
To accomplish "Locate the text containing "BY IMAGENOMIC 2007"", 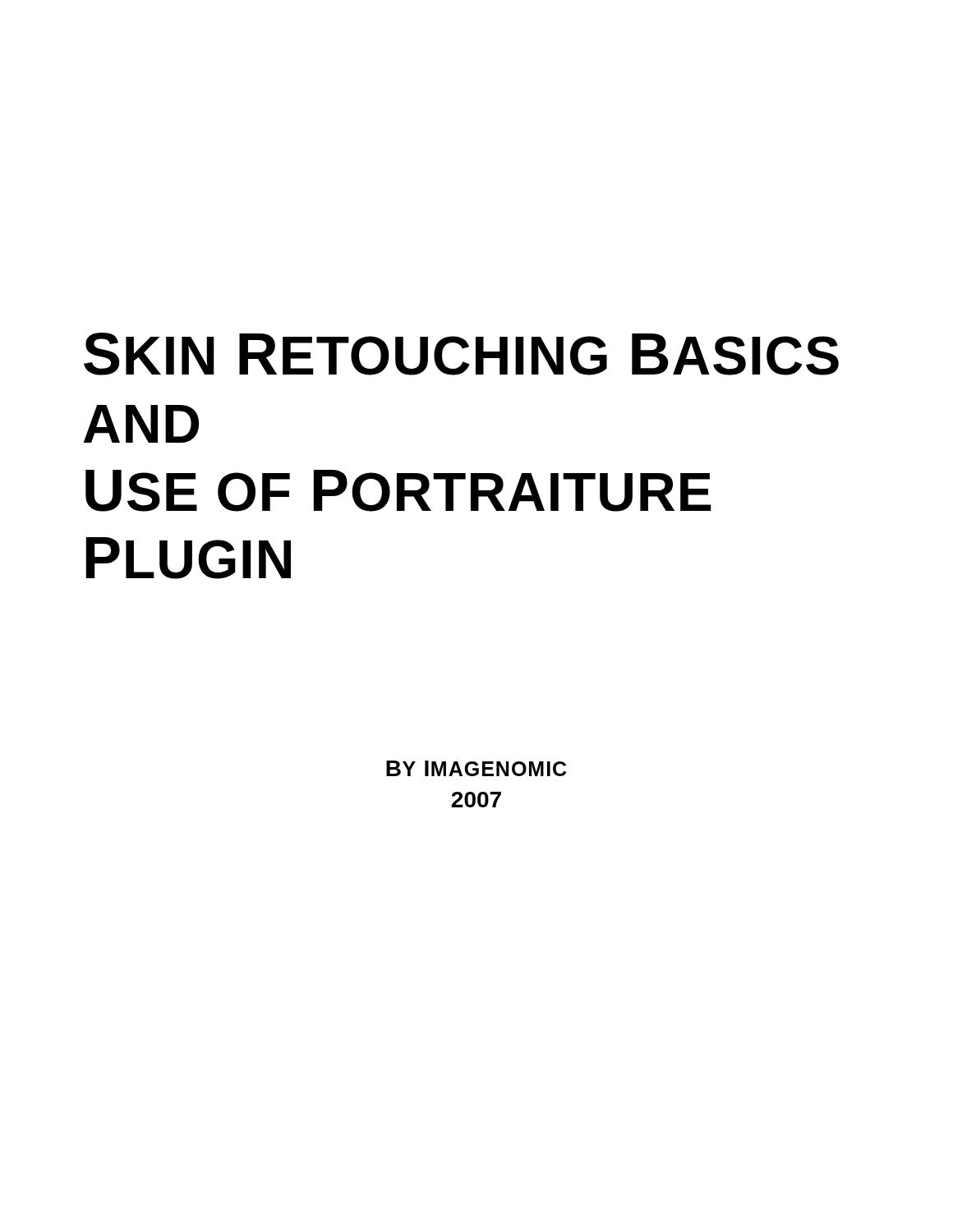I will click(x=476, y=784).
